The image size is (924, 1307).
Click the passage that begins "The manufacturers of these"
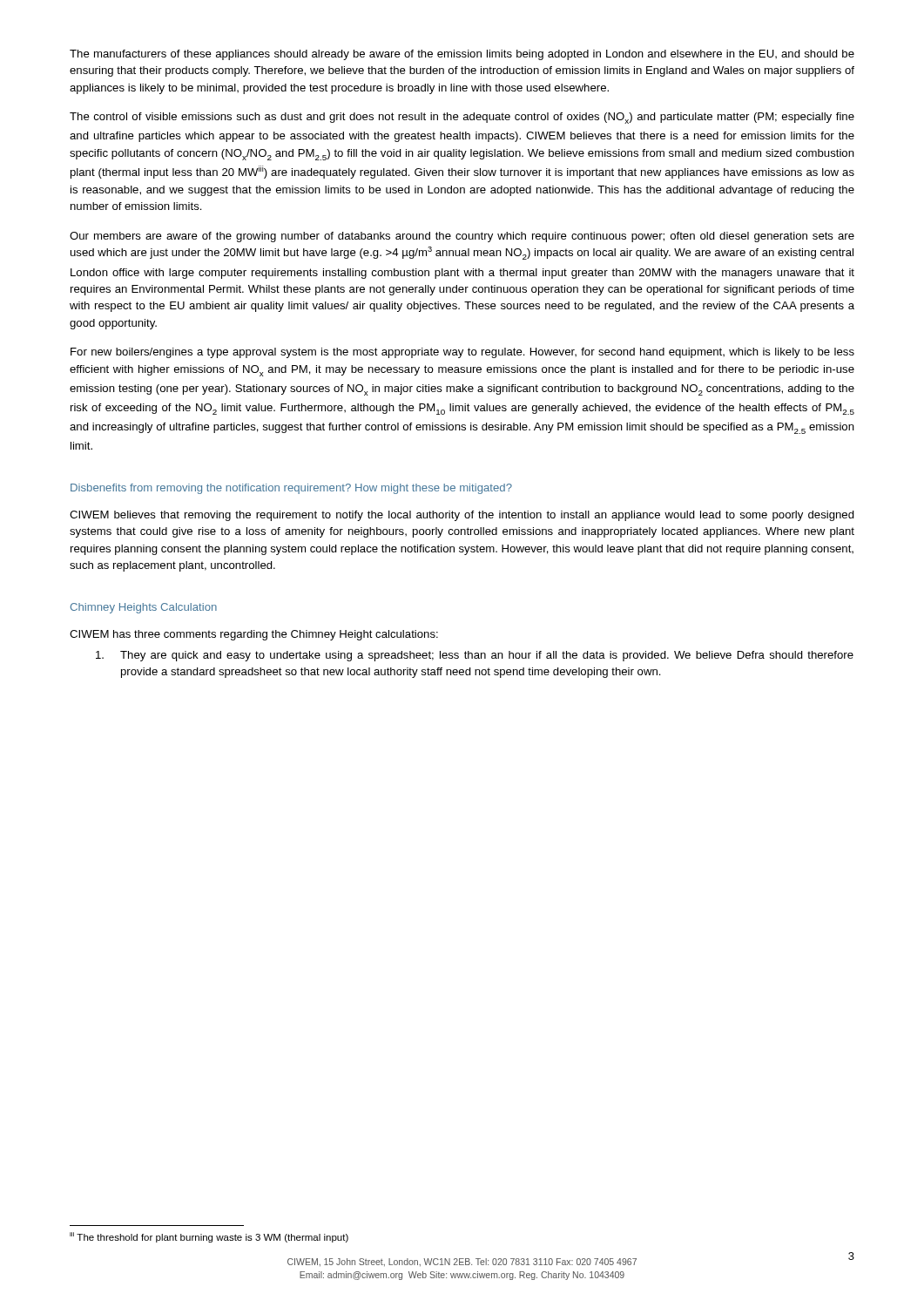[462, 71]
